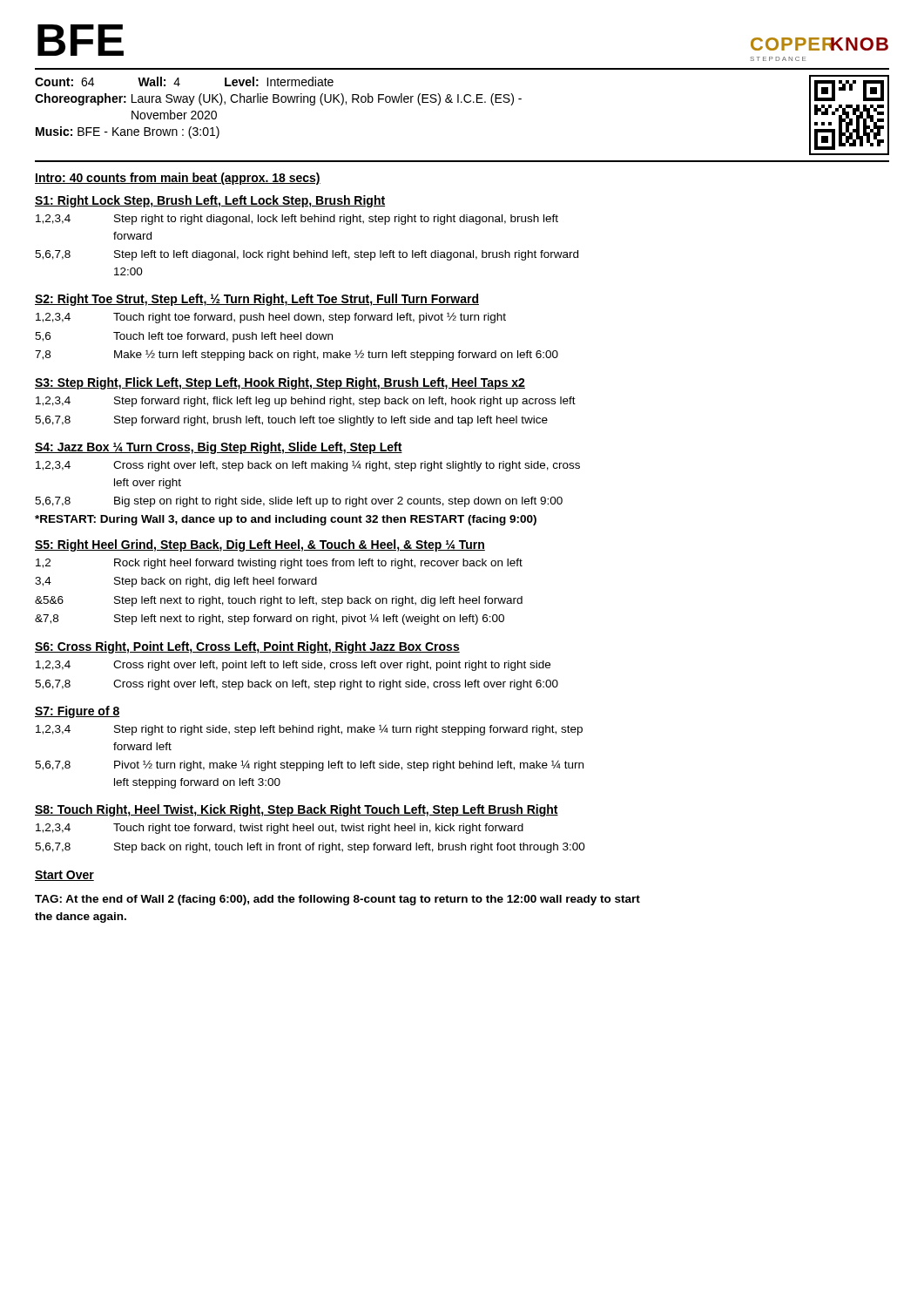924x1307 pixels.
Task: Click on the block starting "Count: 64 Wall: 4 Level: Intermediate Choreographer:"
Action: coord(462,115)
